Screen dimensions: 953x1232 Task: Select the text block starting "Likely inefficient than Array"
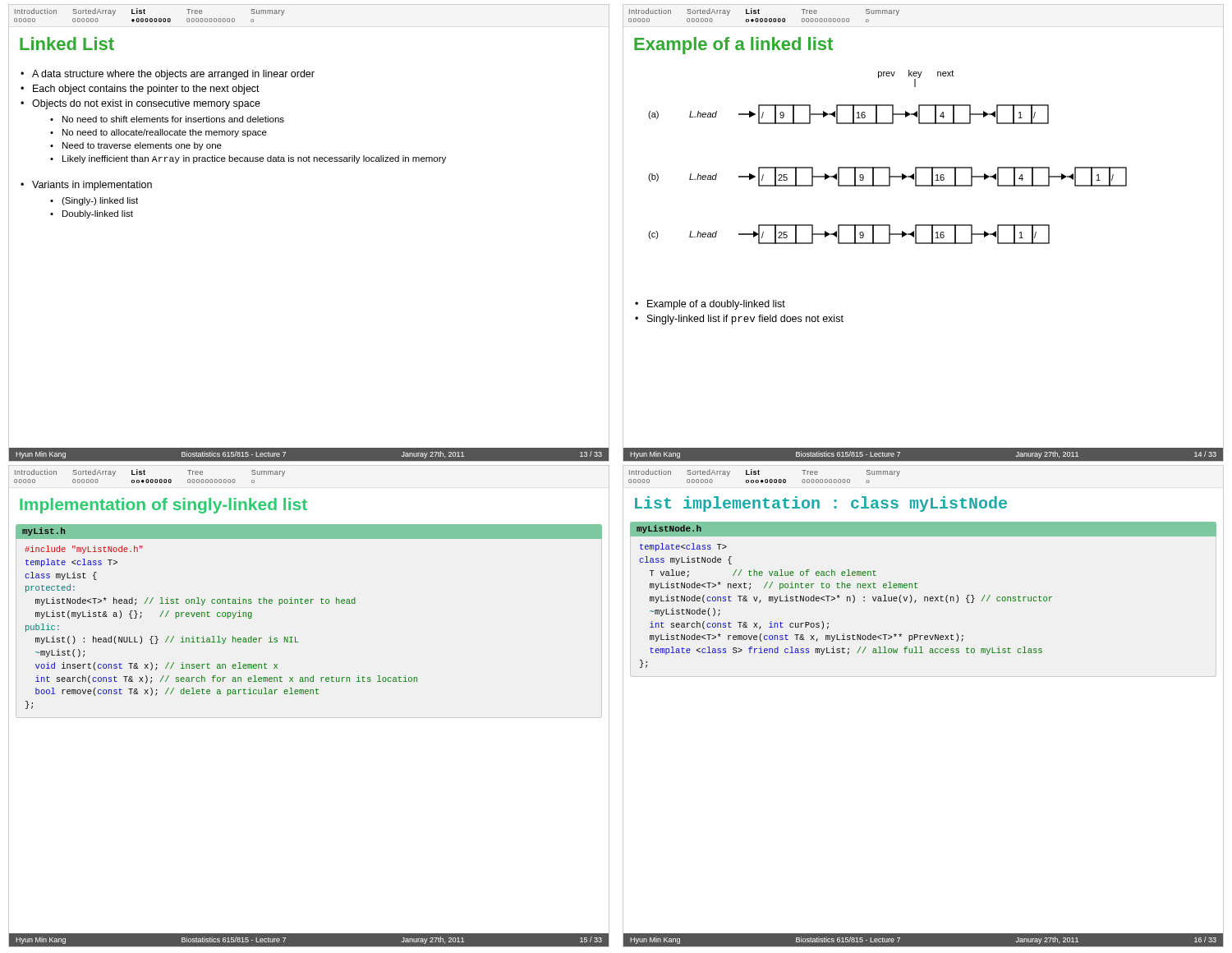tap(254, 159)
